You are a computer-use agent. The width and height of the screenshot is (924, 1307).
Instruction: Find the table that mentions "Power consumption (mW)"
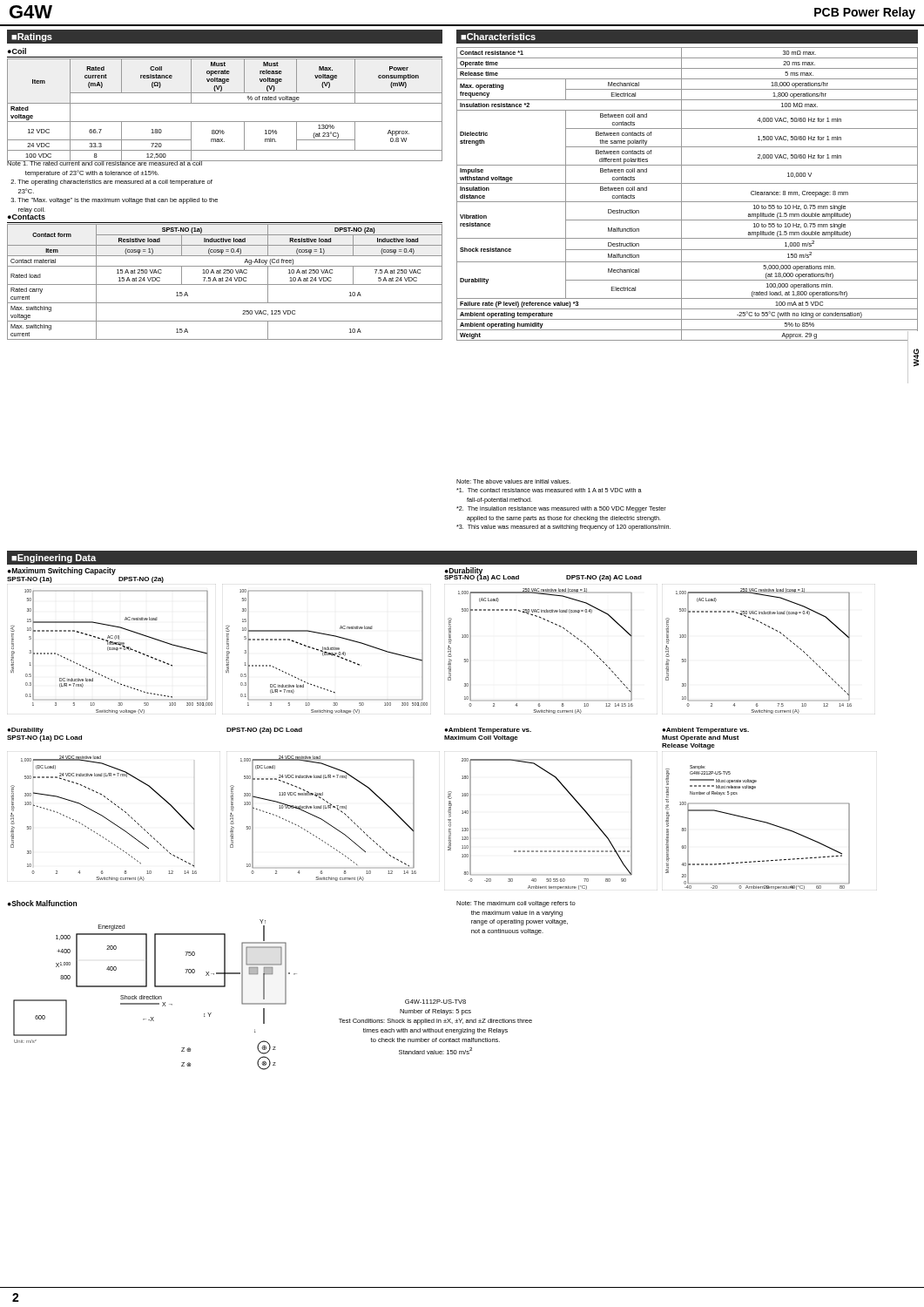coord(225,110)
